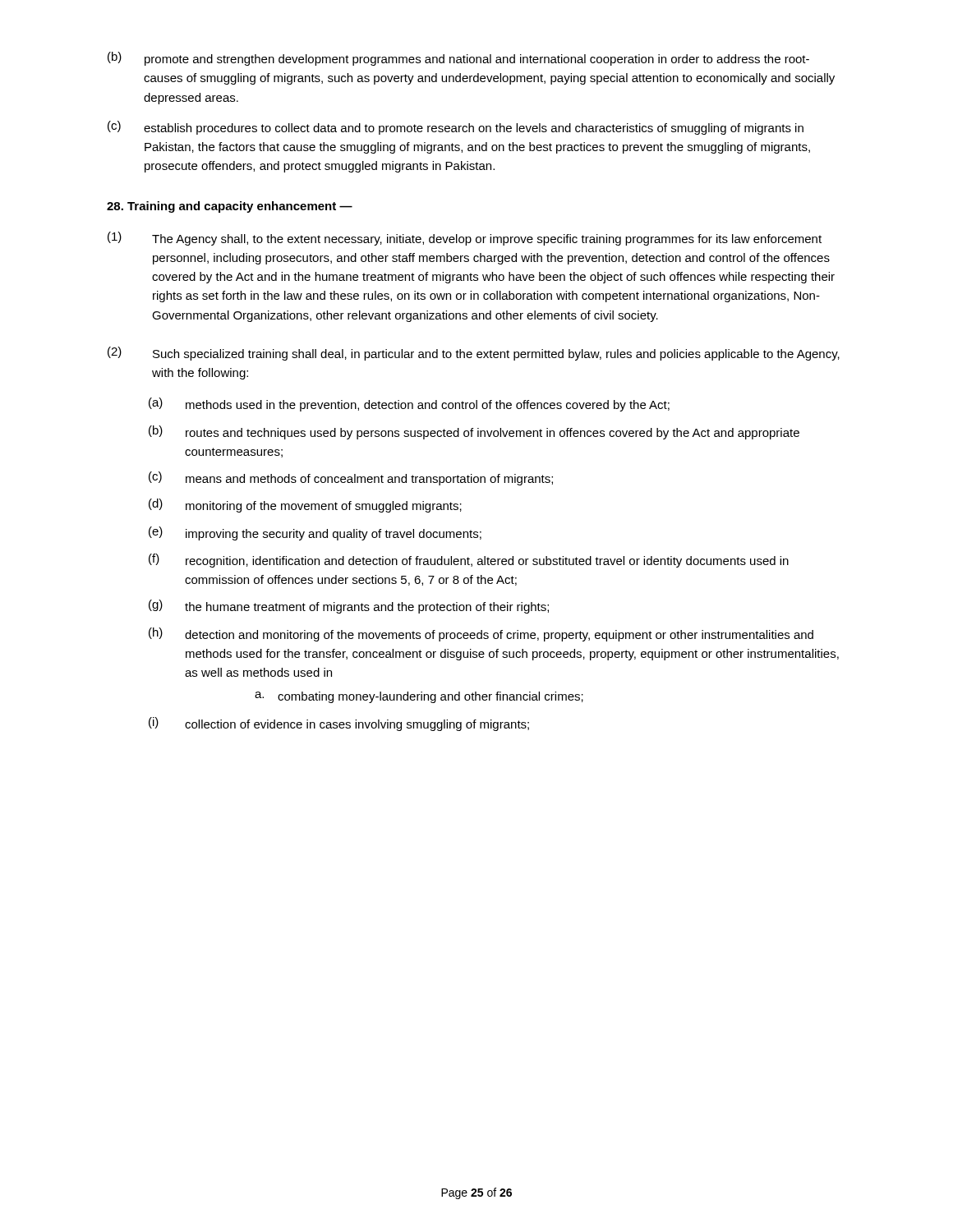Screen dimensions: 1232x953
Task: Select the list item that says "(b) routes and techniques"
Action: [497, 442]
